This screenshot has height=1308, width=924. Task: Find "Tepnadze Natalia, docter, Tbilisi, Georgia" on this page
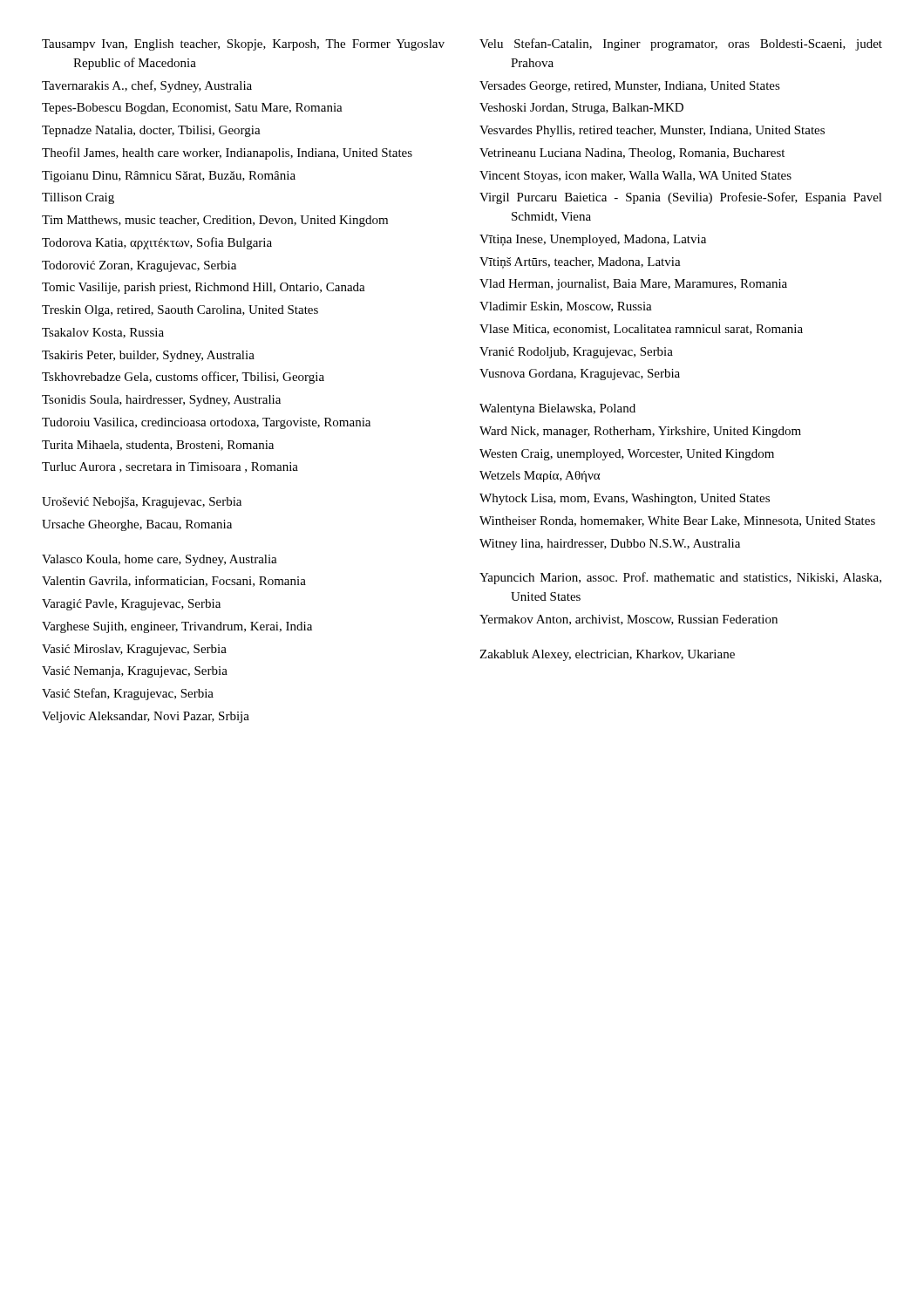pos(151,130)
